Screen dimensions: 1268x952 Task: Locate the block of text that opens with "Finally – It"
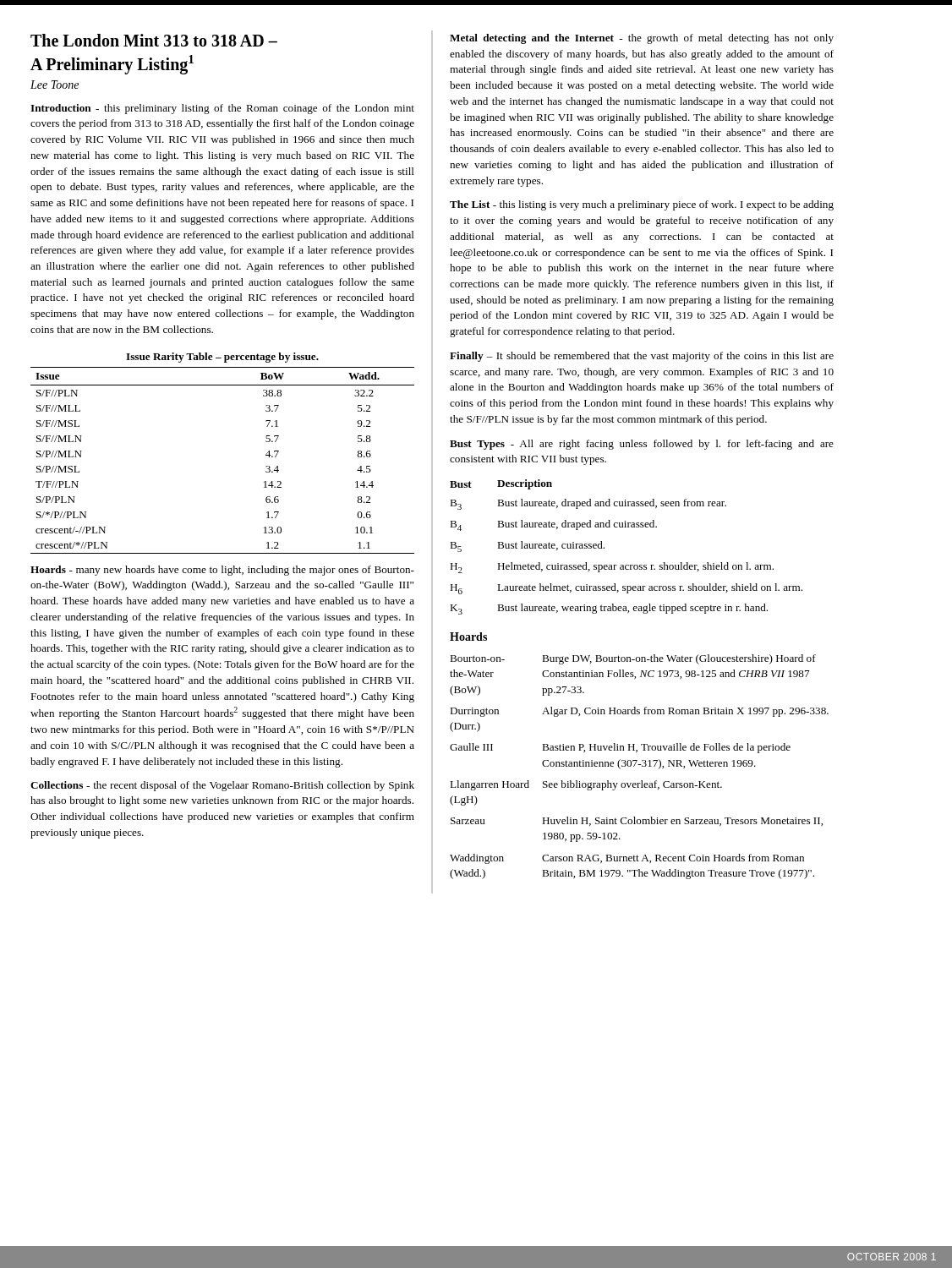(x=642, y=387)
